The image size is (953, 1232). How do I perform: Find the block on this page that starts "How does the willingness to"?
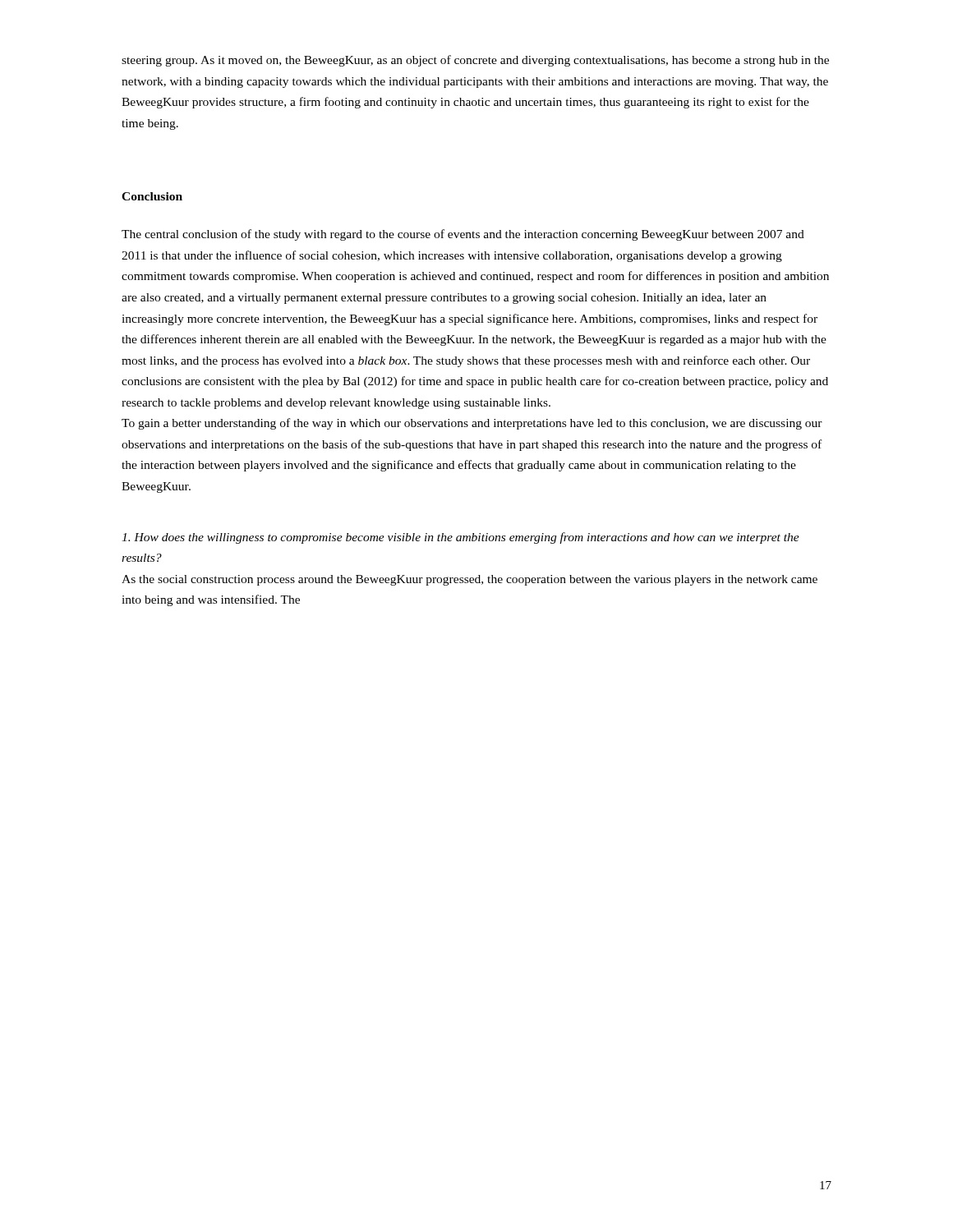[x=460, y=547]
